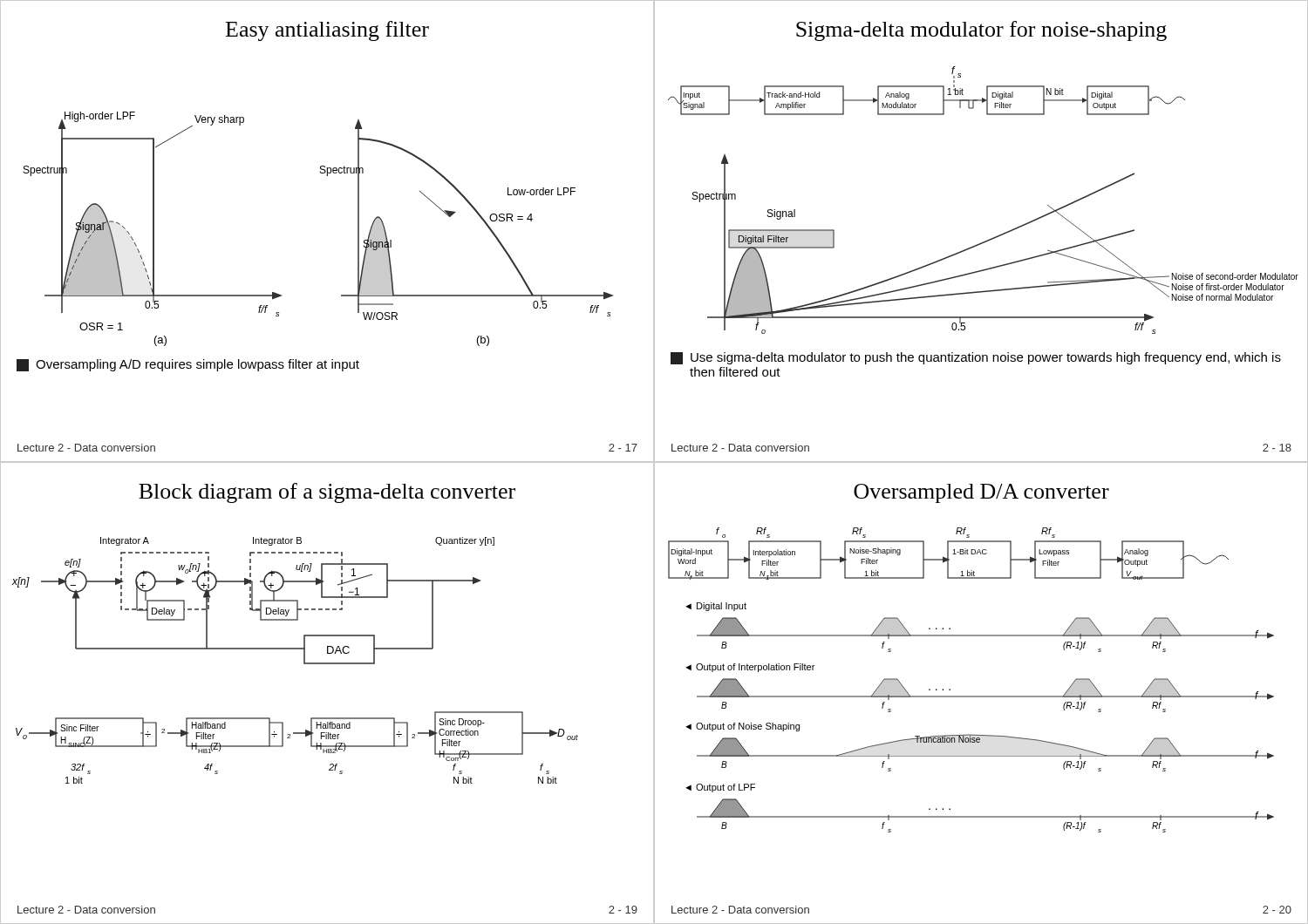Where is the passage that starts "Use sigma-delta modulator to push the"?
This screenshot has width=1308, height=924.
[x=981, y=364]
